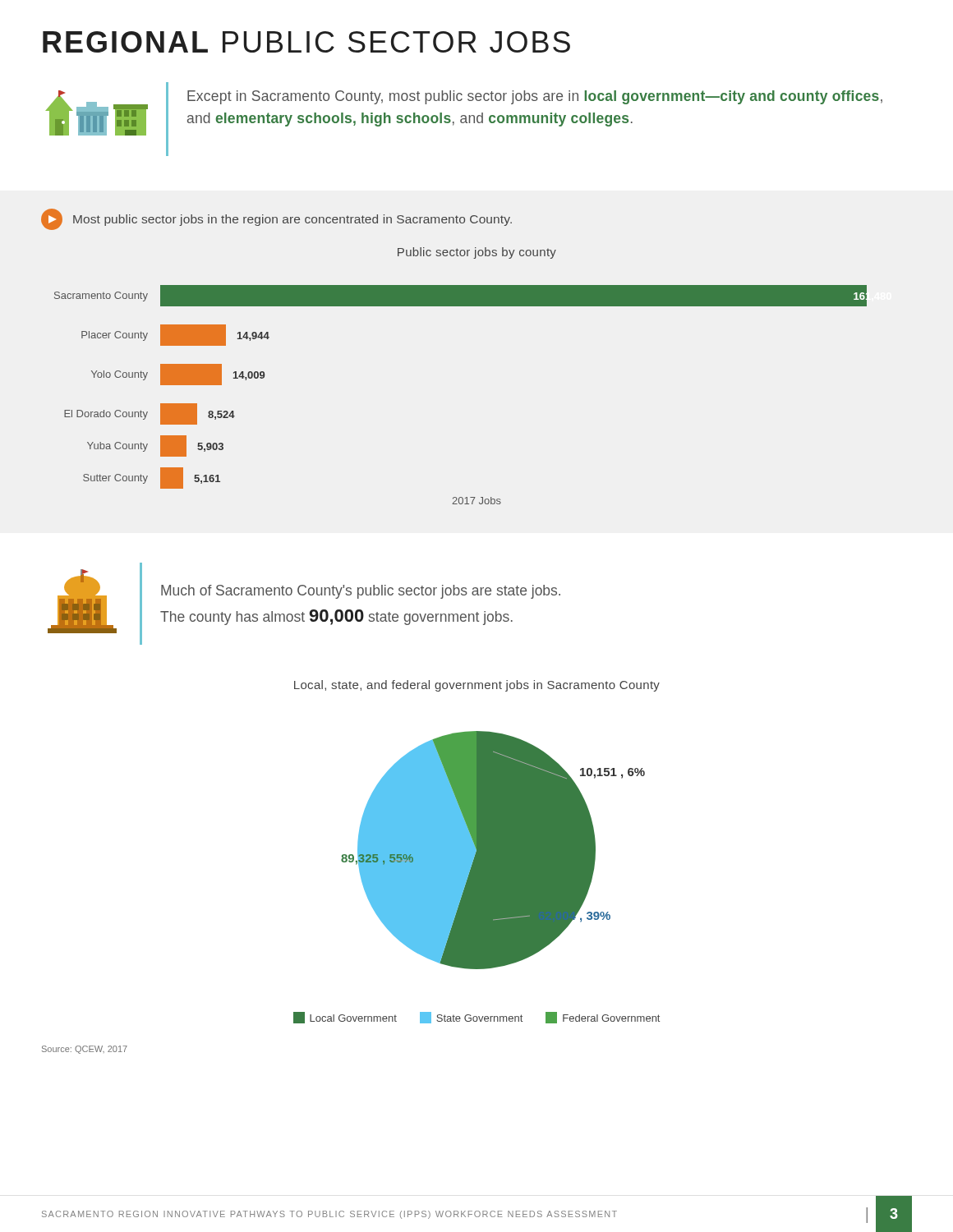Locate the title that says "REGIONAL PUBLIC SECTOR JOBS"
Image resolution: width=953 pixels, height=1232 pixels.
[x=476, y=42]
